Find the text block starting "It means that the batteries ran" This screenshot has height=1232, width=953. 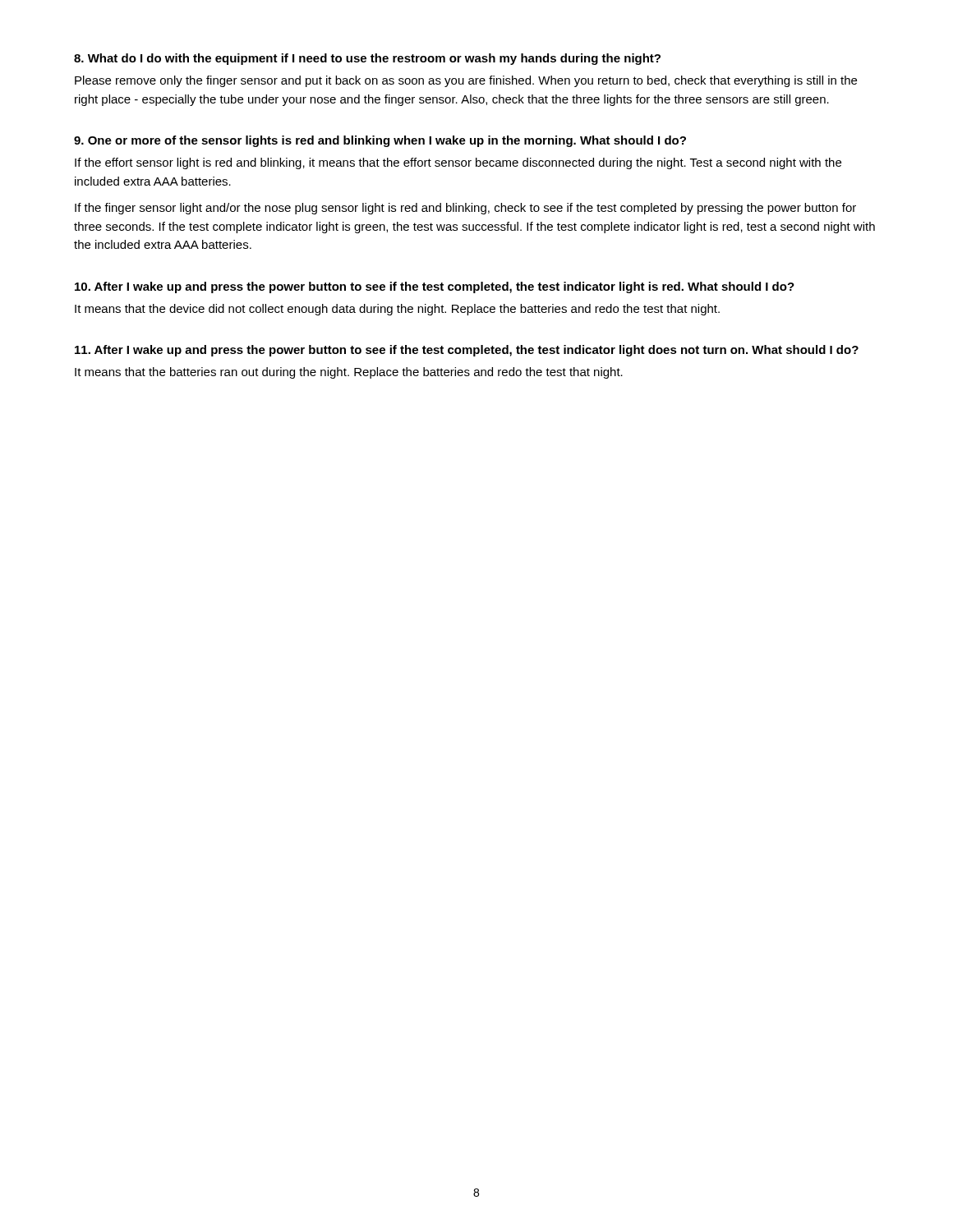point(349,372)
